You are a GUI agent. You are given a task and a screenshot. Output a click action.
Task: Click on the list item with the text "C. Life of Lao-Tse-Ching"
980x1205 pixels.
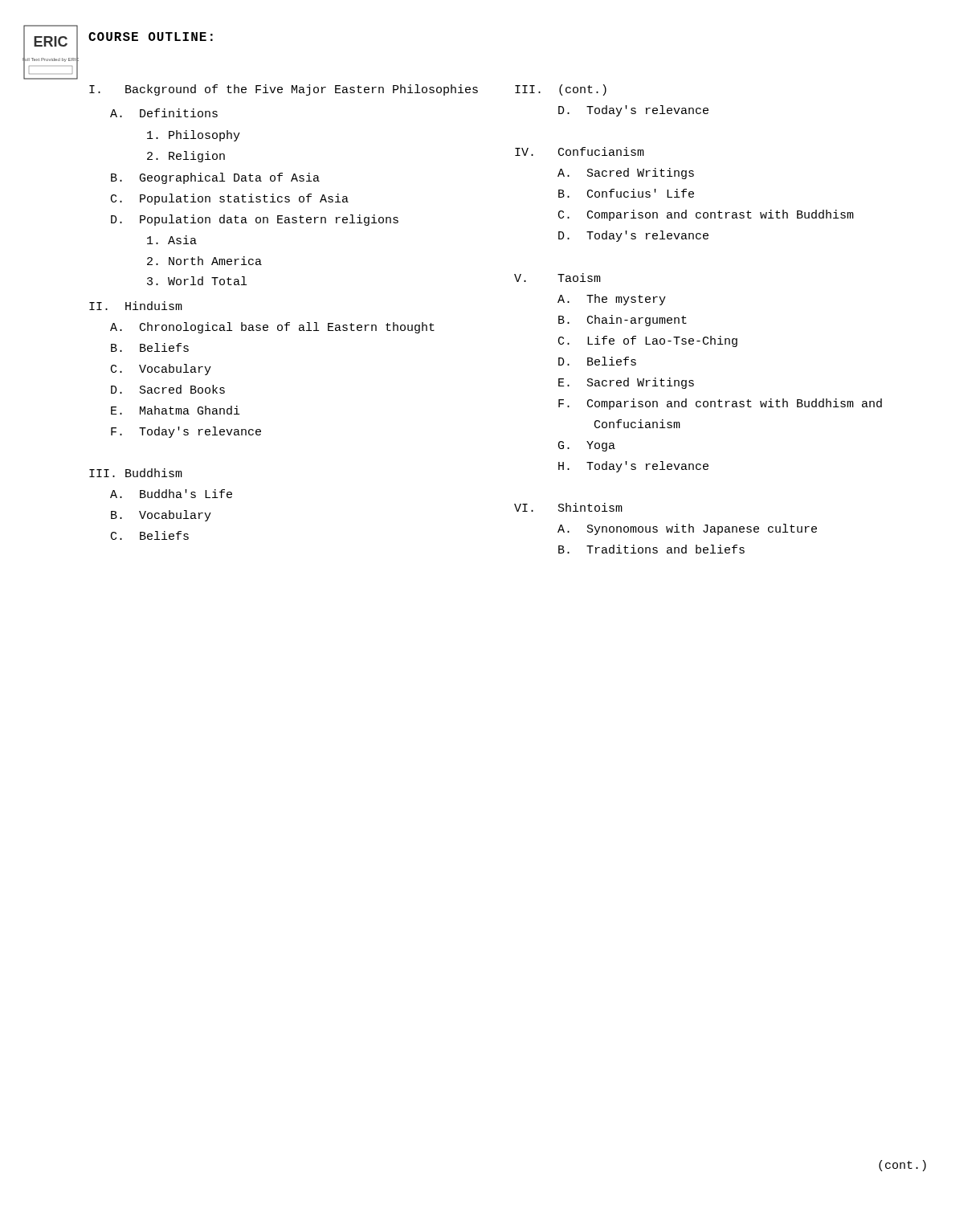(626, 342)
